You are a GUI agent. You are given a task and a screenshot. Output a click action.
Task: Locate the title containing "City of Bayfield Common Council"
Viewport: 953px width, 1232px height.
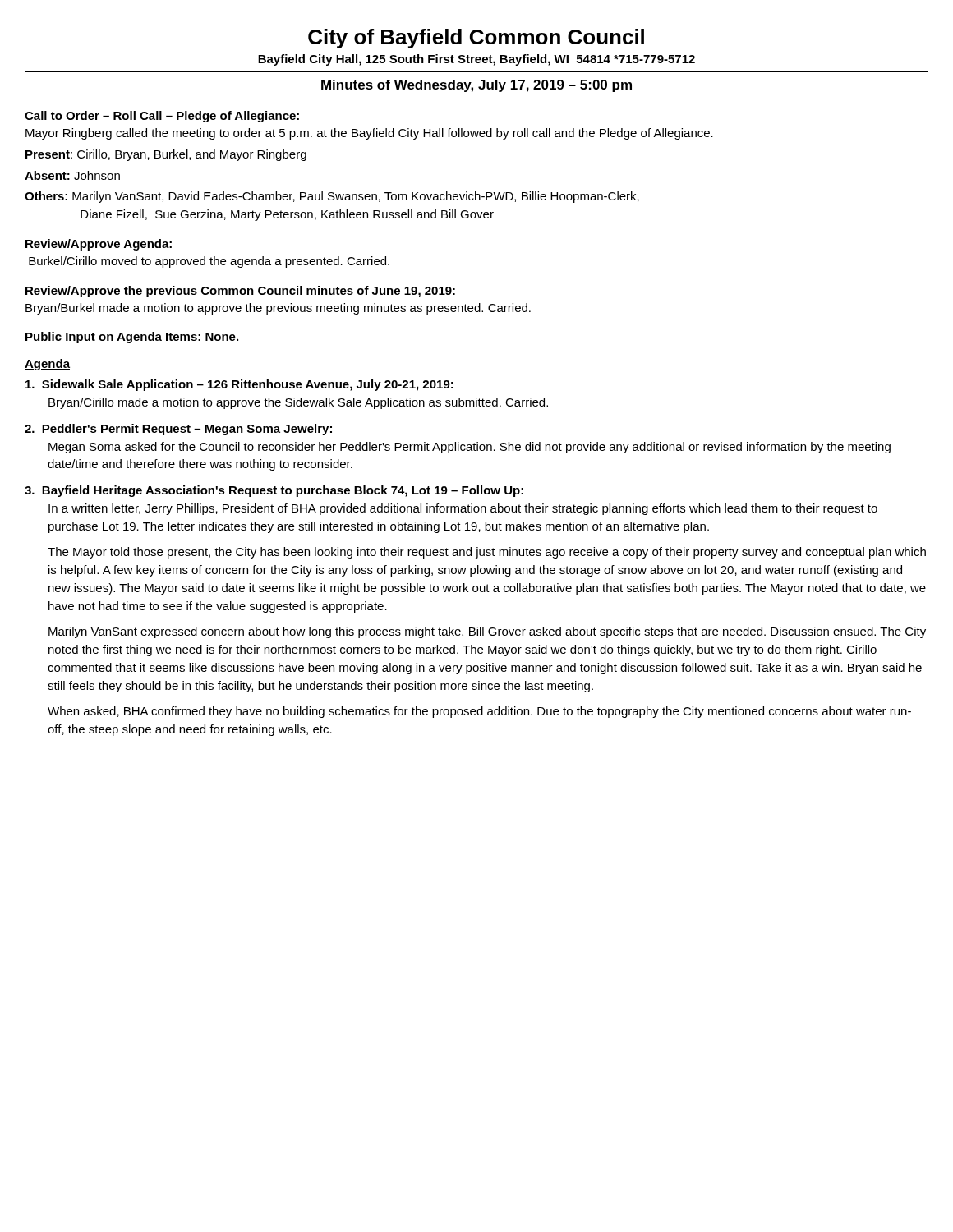click(x=476, y=37)
